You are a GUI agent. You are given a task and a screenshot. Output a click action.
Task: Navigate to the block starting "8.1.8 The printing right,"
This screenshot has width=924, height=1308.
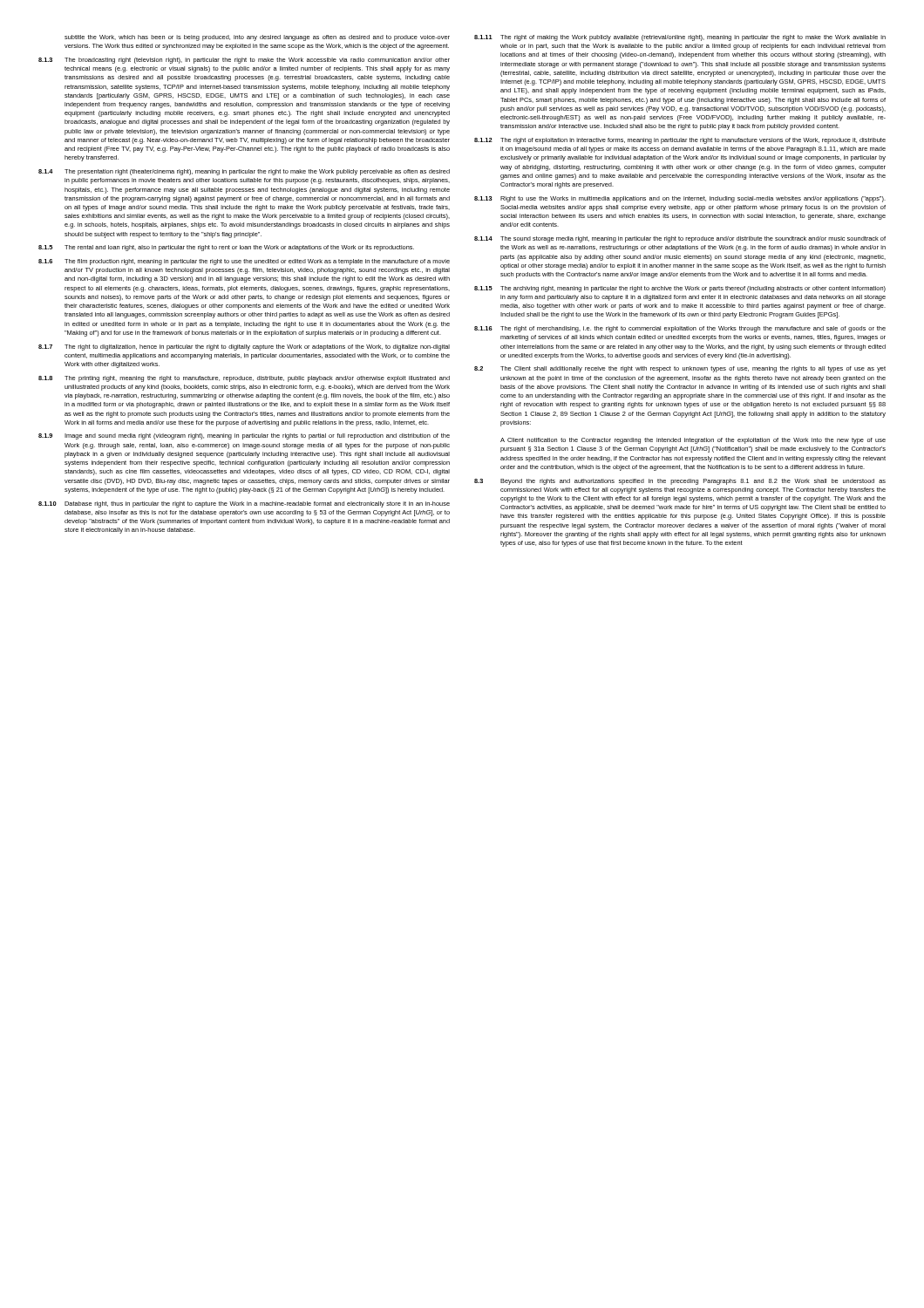[x=244, y=401]
